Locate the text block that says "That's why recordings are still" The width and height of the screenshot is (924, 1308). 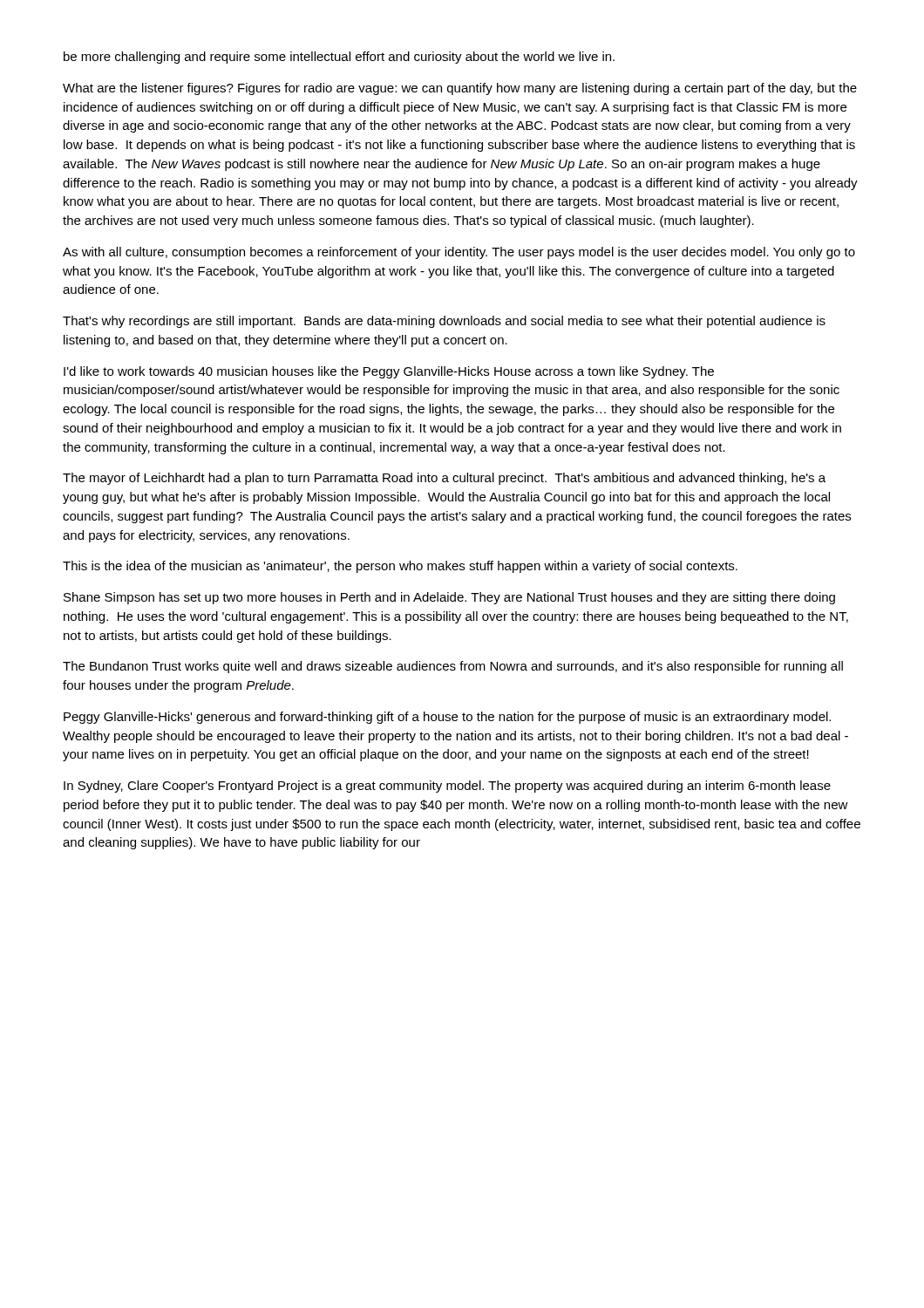click(462, 330)
